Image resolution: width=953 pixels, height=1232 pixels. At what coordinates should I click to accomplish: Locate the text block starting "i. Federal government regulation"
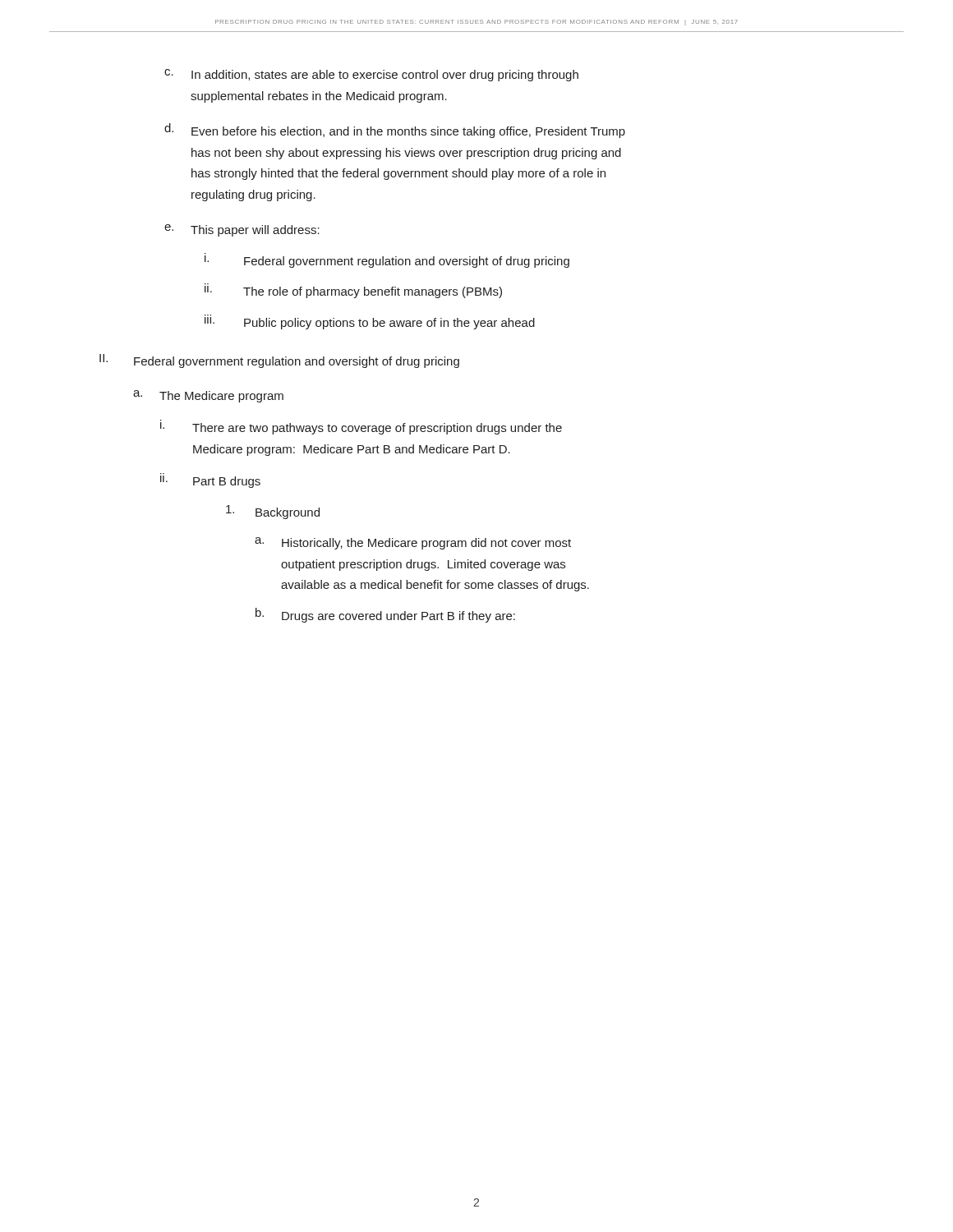click(x=537, y=261)
